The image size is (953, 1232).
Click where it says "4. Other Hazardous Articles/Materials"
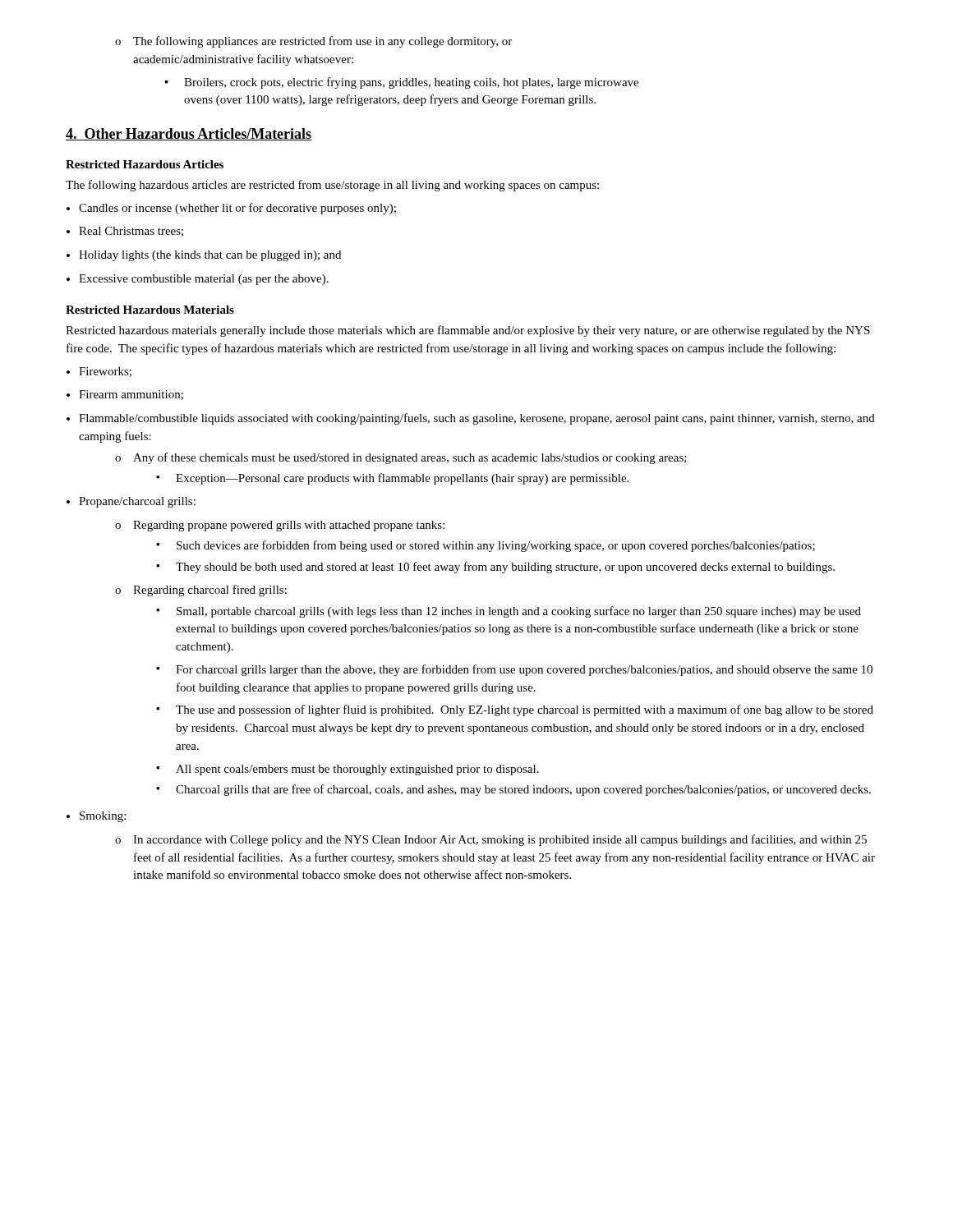tap(189, 134)
